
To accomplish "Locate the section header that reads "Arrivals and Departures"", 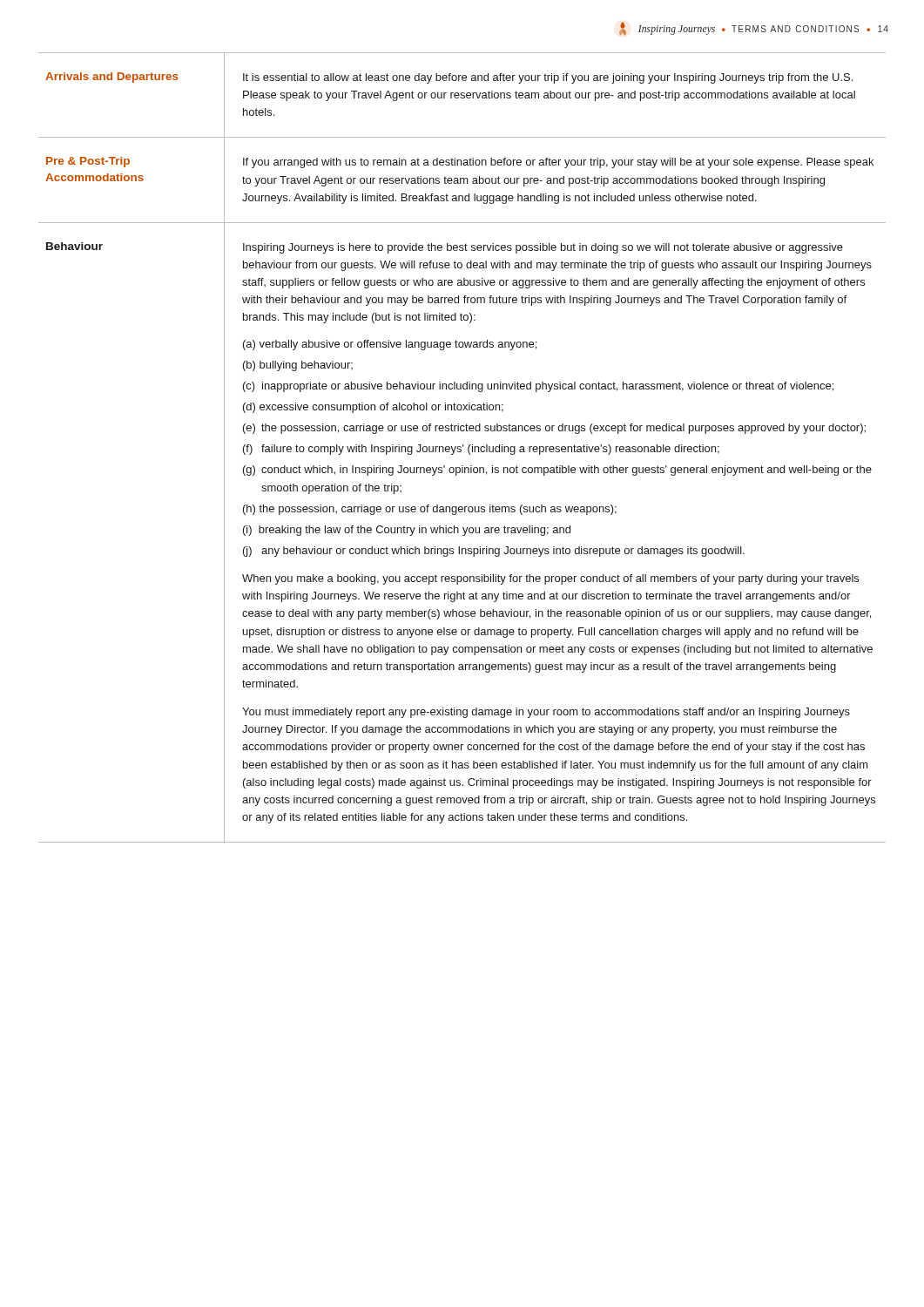I will click(x=112, y=76).
